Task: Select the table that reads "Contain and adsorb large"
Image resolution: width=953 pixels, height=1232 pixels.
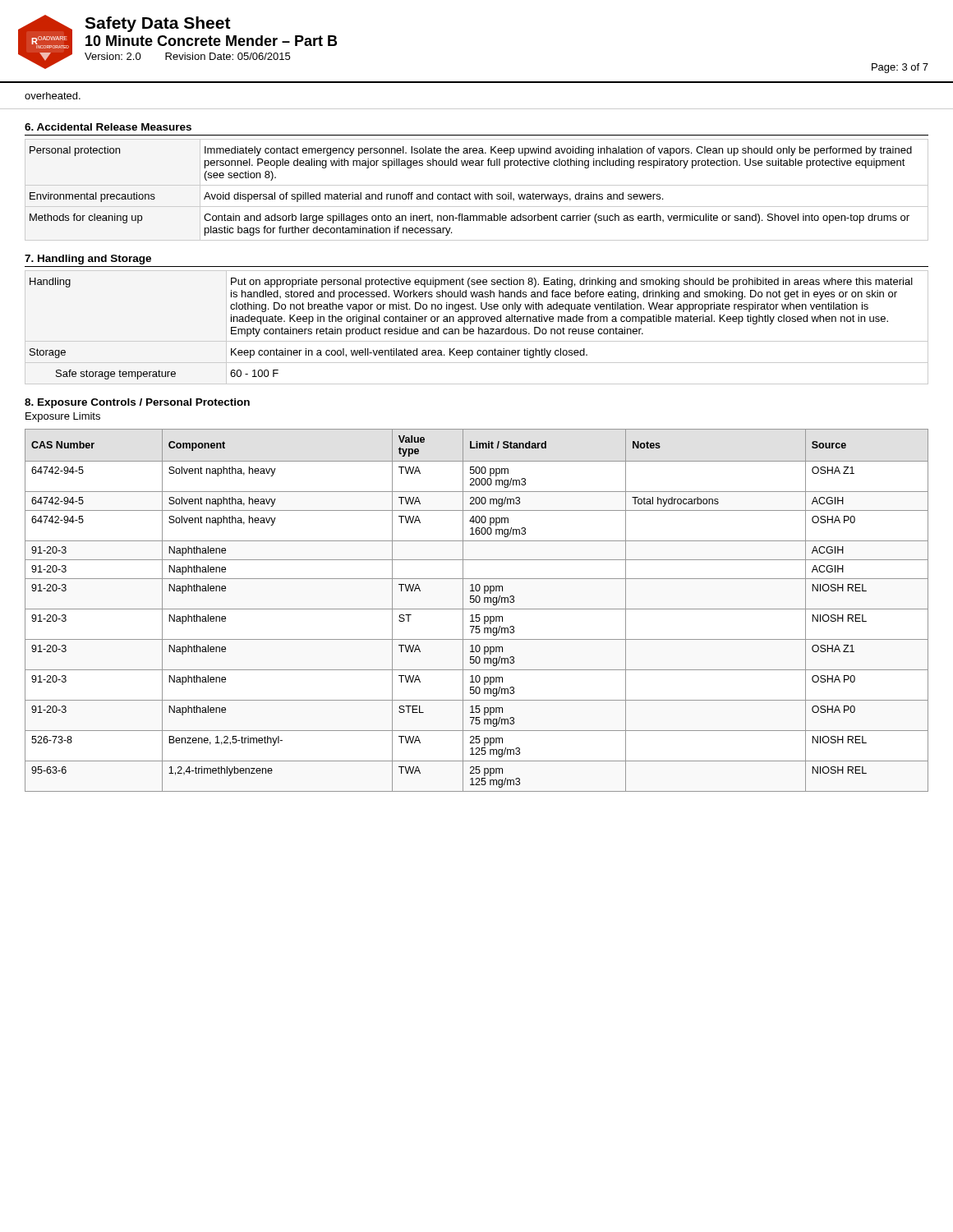Action: 476,190
